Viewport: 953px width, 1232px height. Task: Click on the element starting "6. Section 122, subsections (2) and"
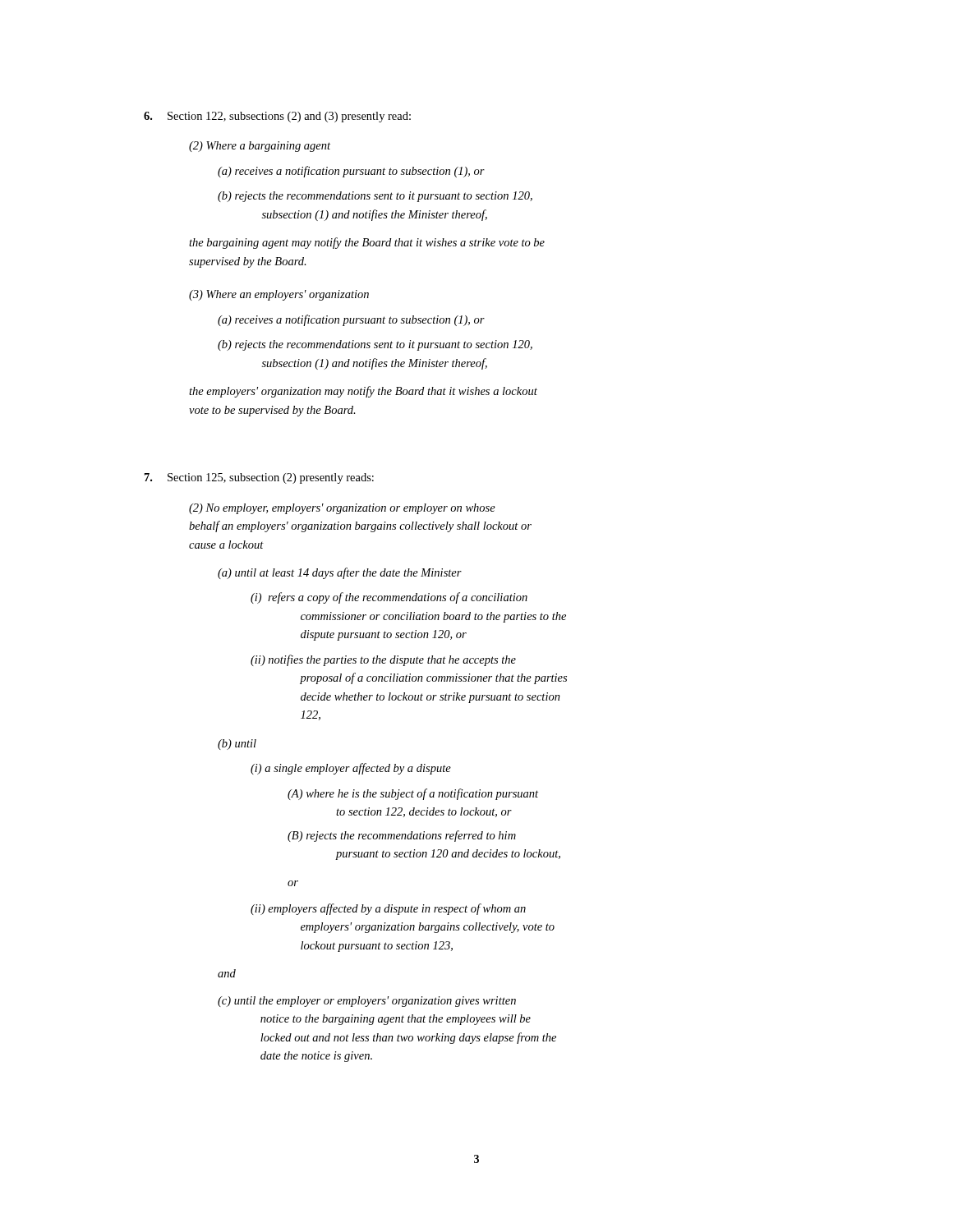coord(278,116)
